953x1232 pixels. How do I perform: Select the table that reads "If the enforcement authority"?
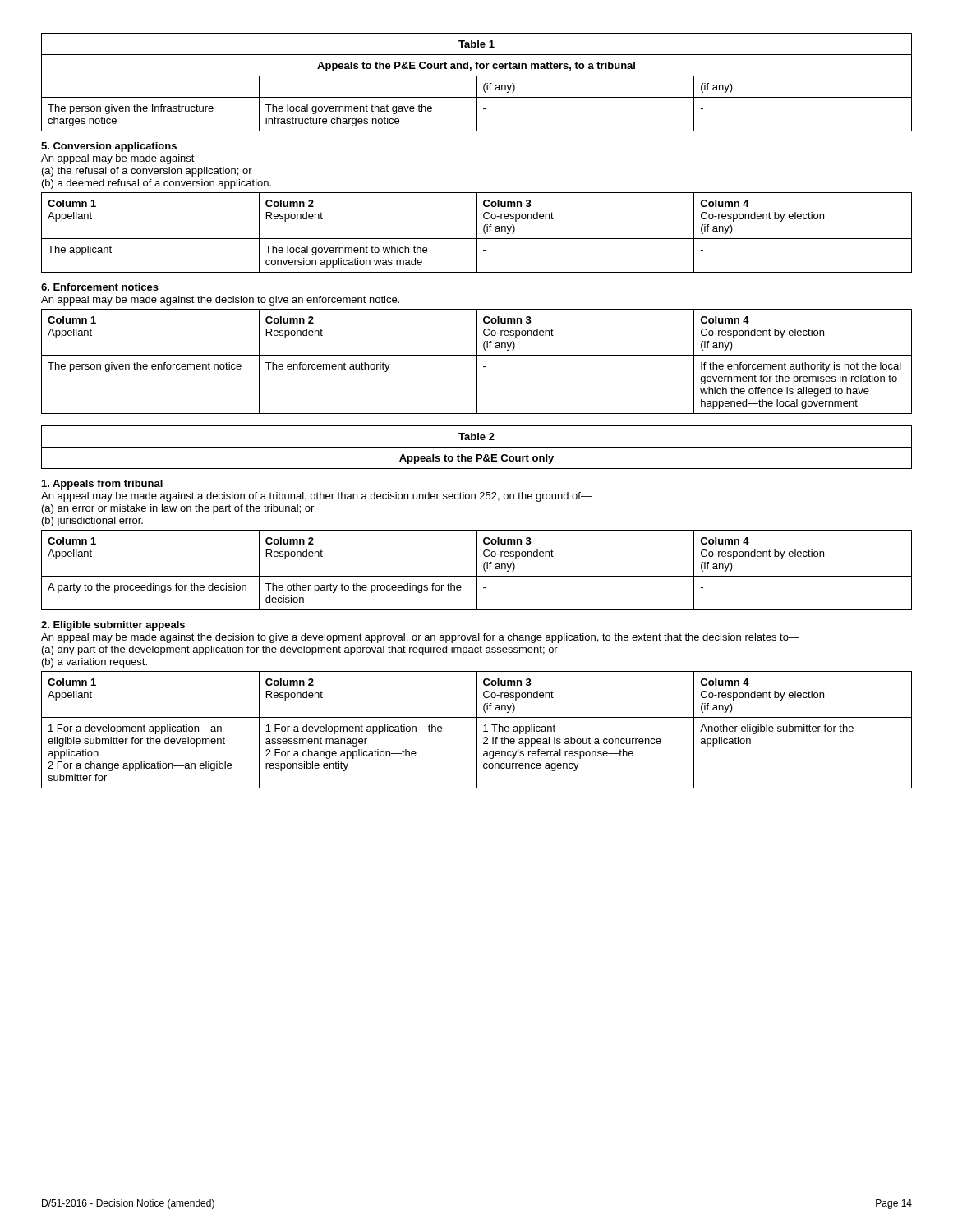[476, 361]
